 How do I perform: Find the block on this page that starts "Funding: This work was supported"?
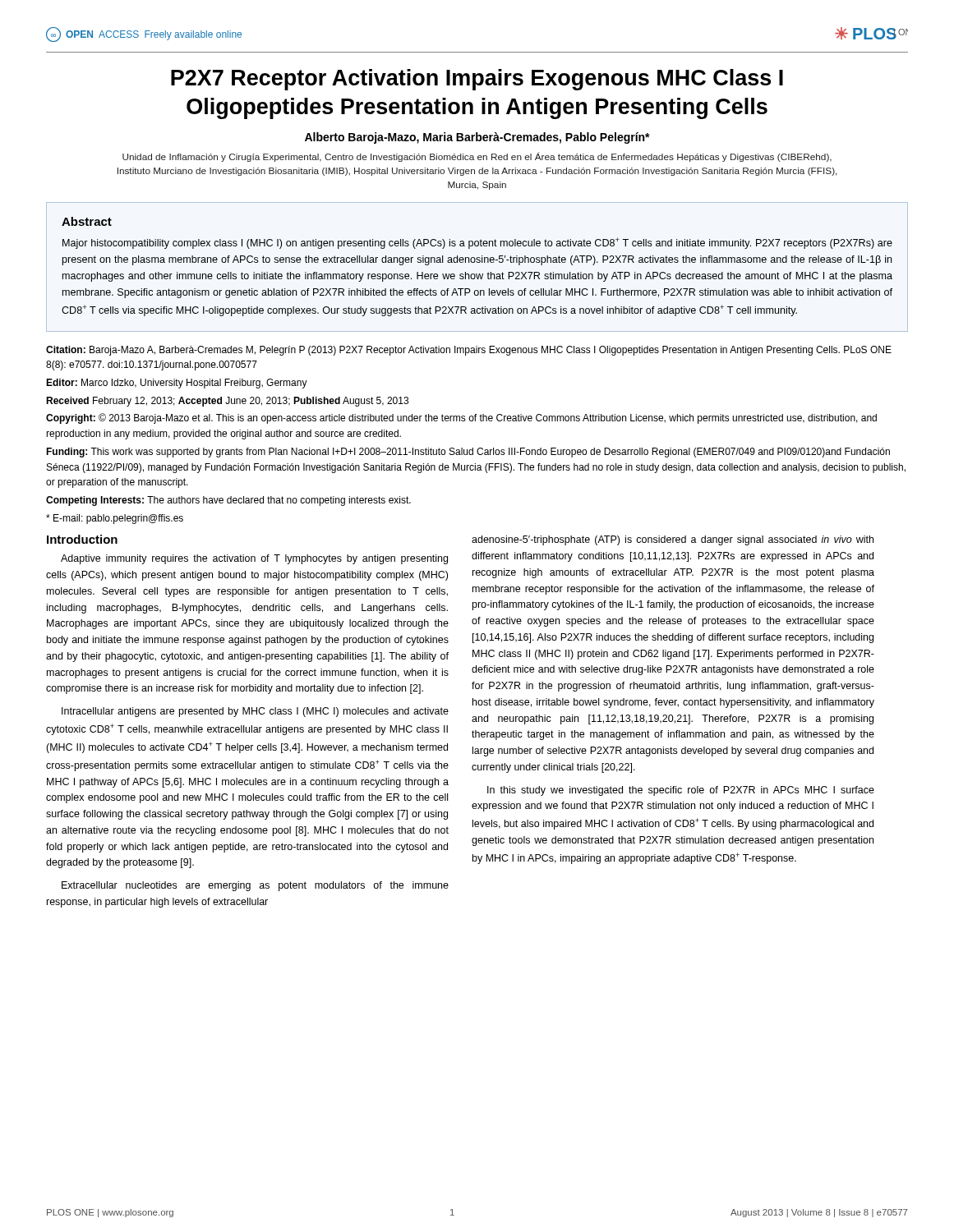pyautogui.click(x=476, y=467)
